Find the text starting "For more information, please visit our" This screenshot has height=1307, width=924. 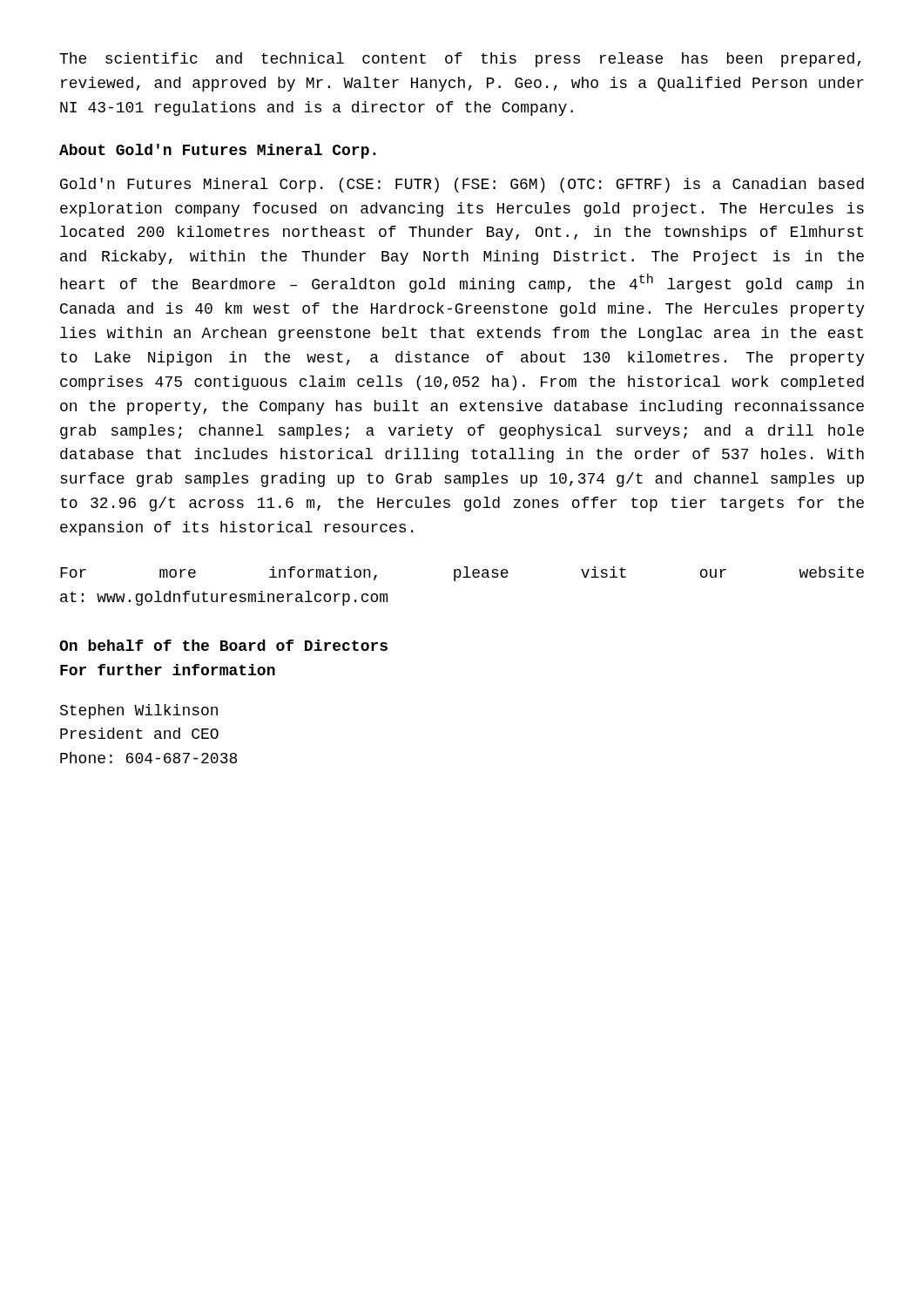click(x=462, y=585)
